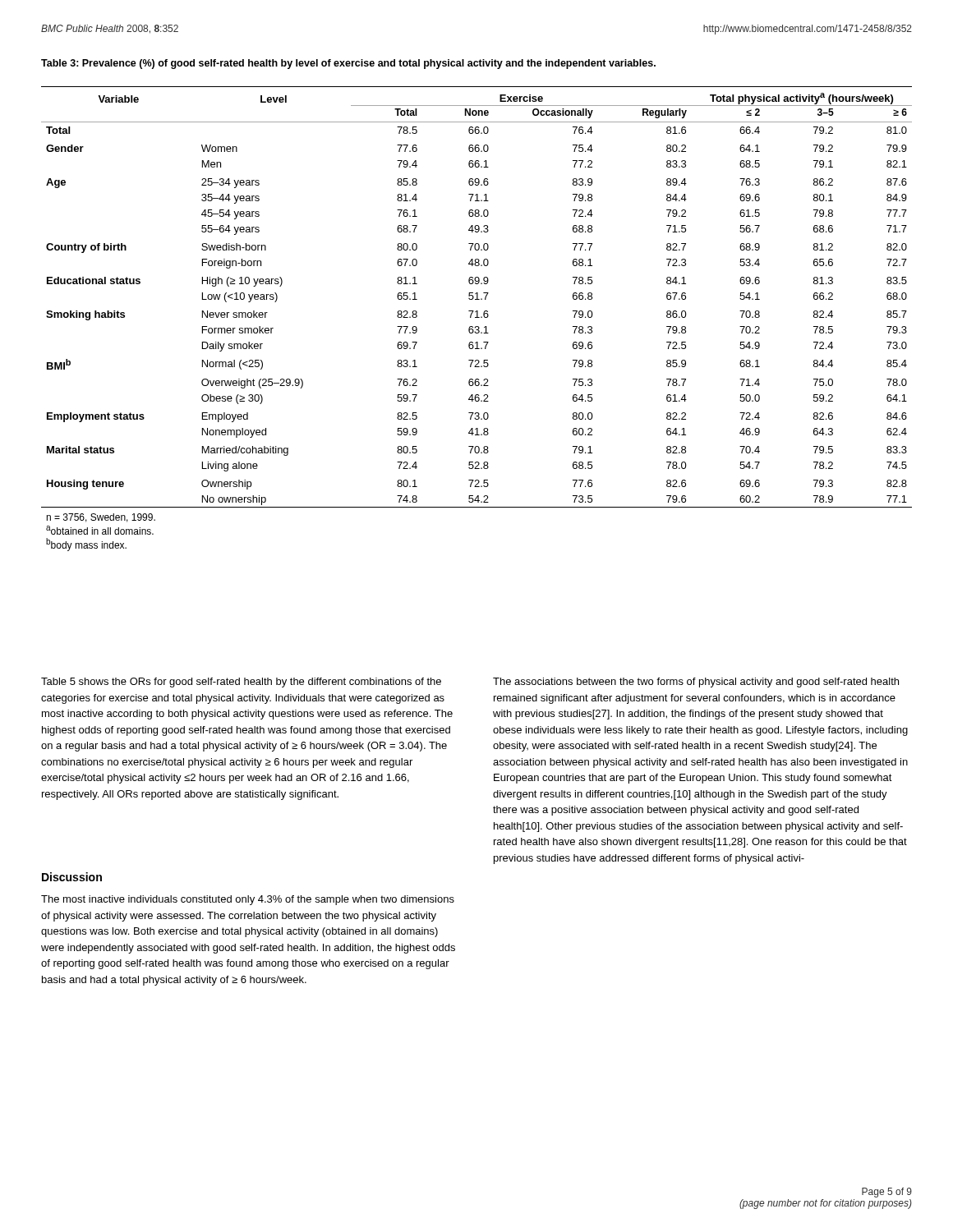Screen dimensions: 1232x953
Task: Click a section header
Action: [72, 877]
